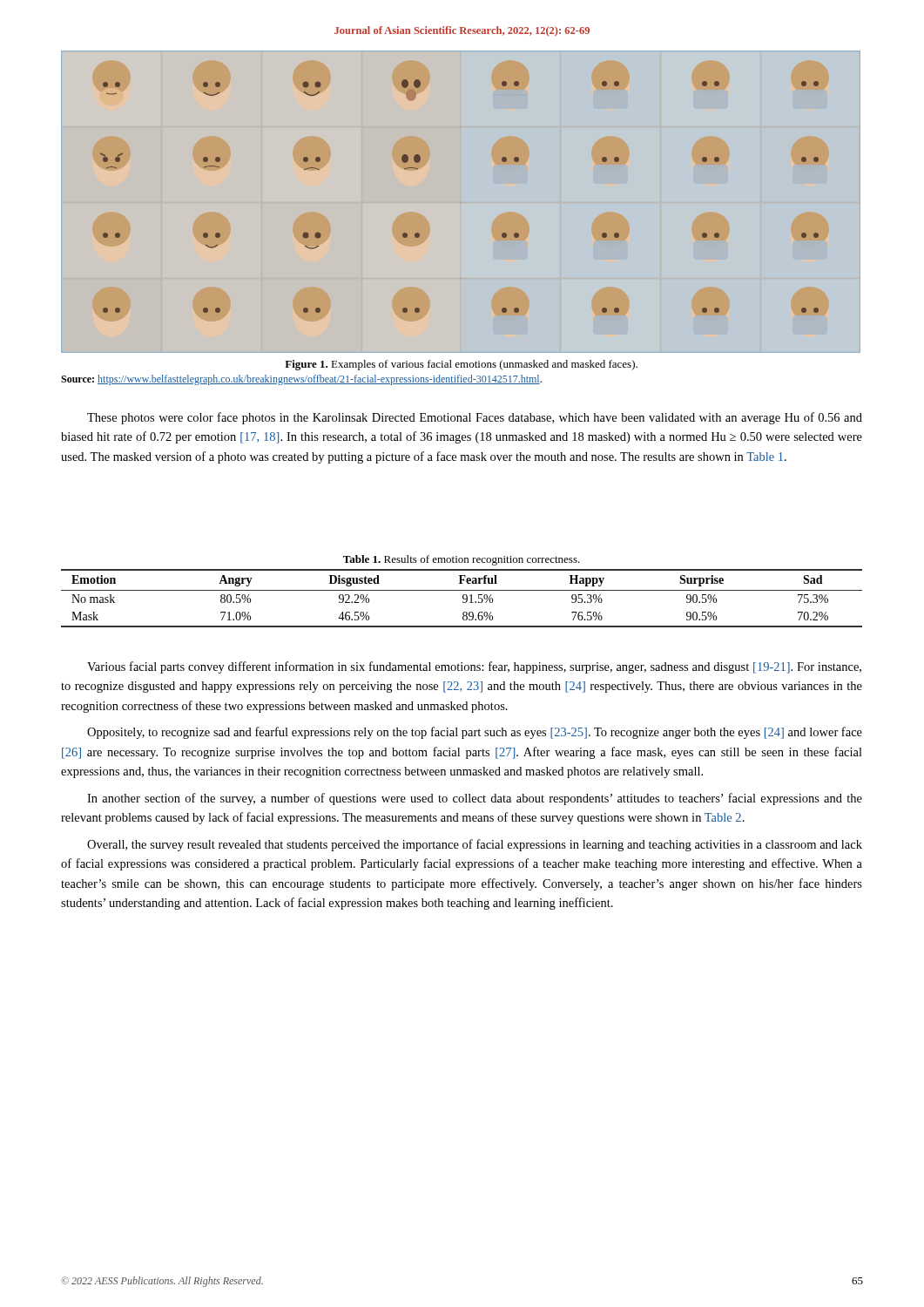924x1307 pixels.
Task: Click on the text block that says "Oppositely, to recognize sad and fearful"
Action: tap(462, 752)
